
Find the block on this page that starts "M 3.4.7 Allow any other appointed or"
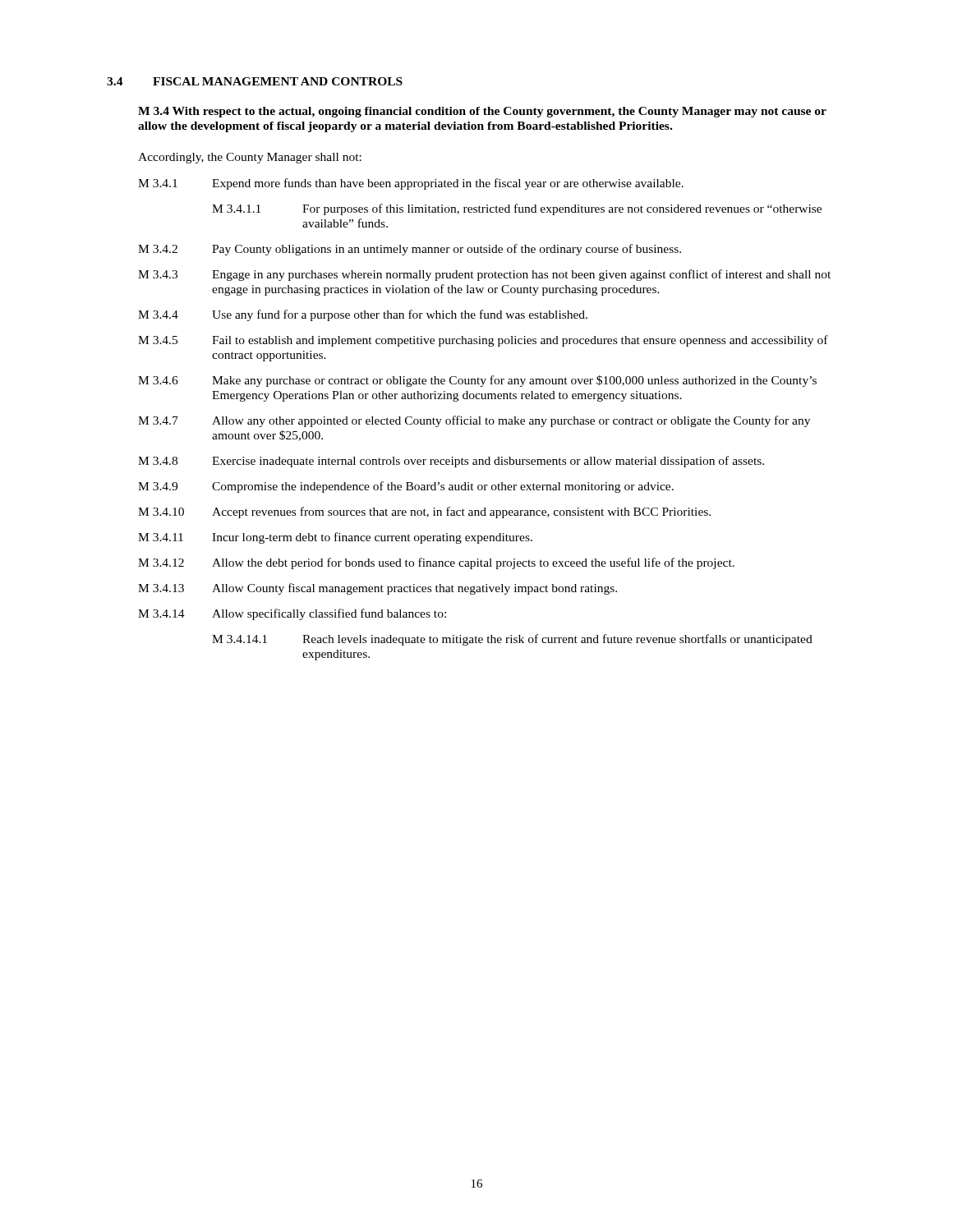492,428
